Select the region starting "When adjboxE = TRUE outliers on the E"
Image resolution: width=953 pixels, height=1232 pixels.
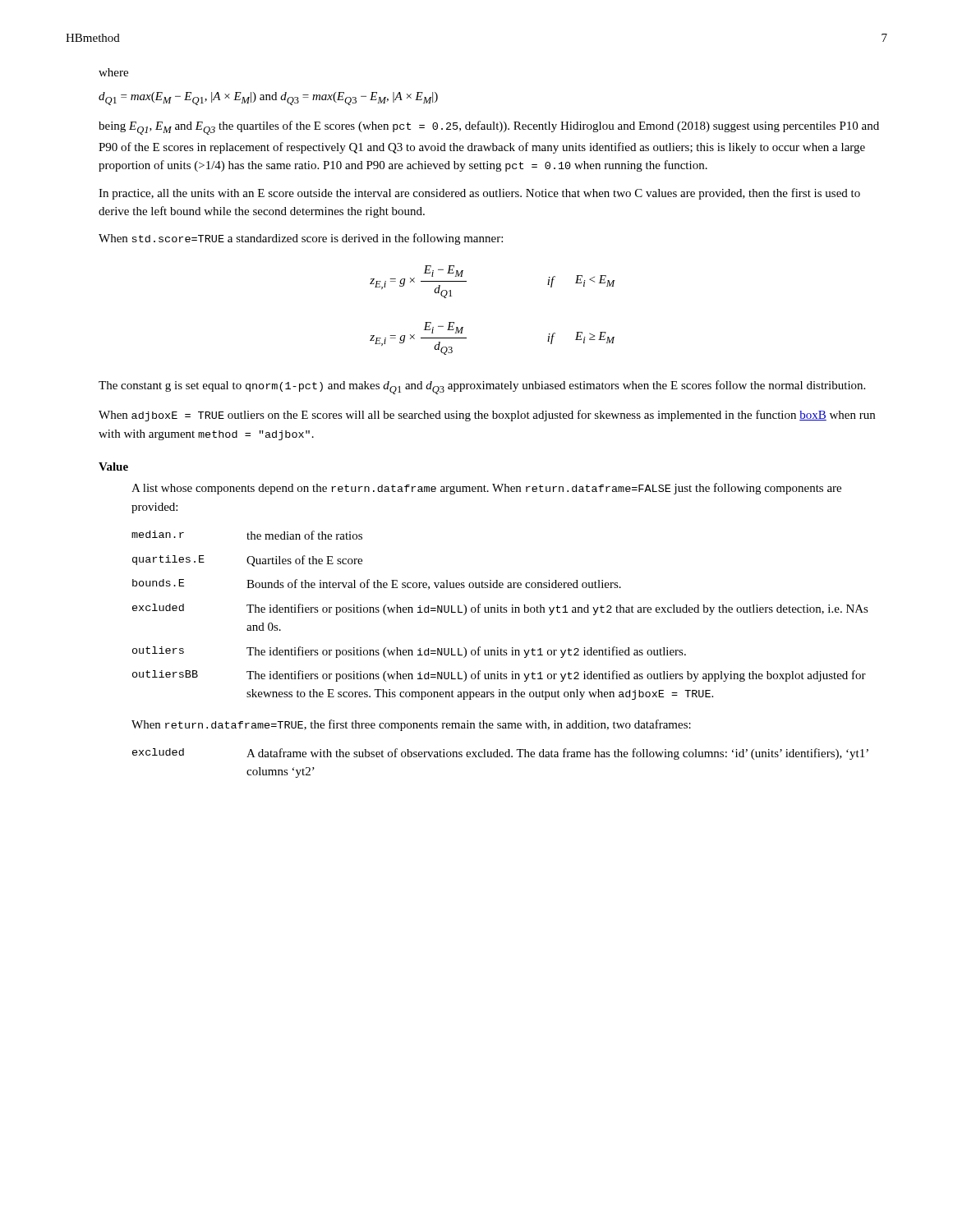point(493,424)
